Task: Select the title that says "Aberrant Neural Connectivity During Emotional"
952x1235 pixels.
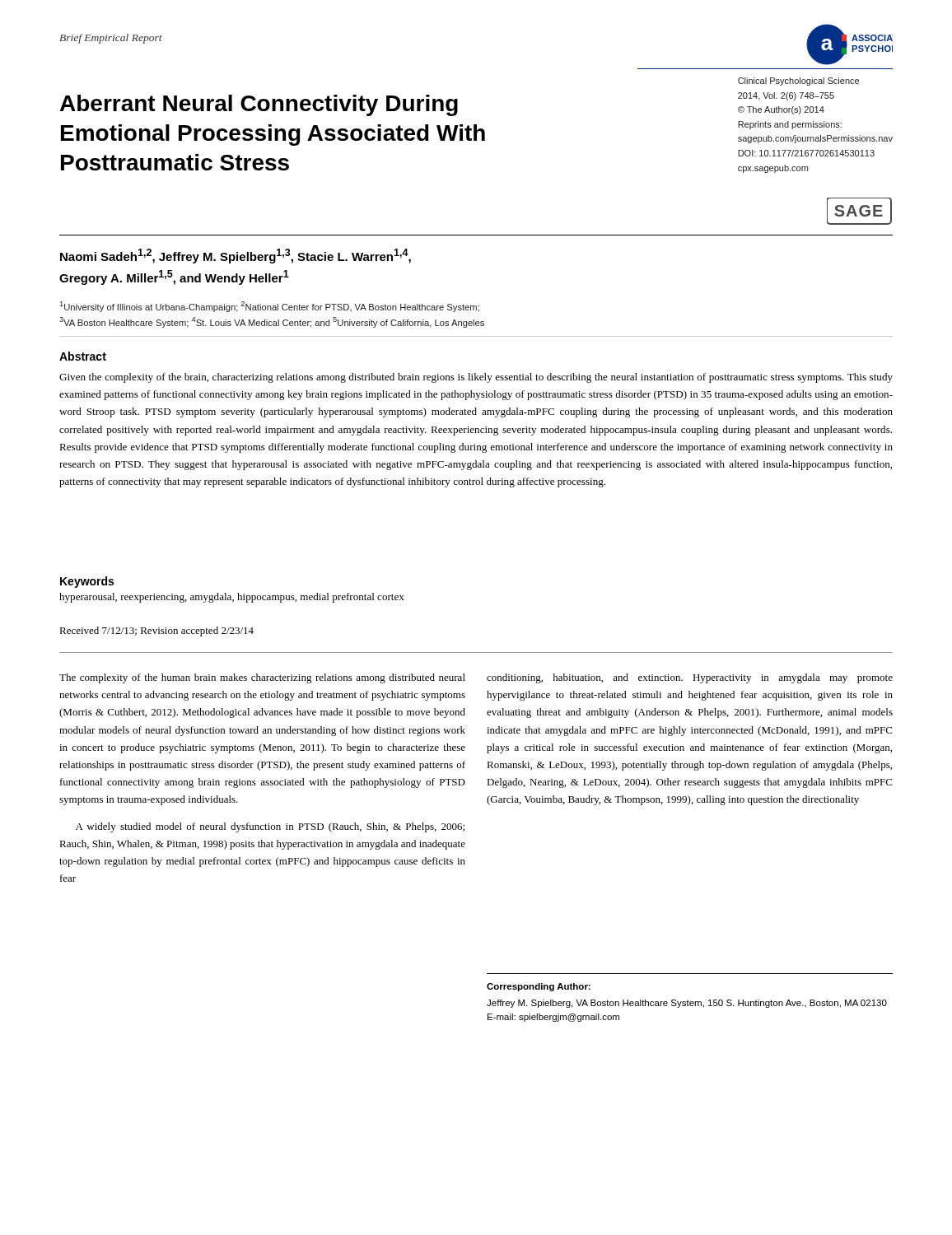Action: tap(298, 133)
